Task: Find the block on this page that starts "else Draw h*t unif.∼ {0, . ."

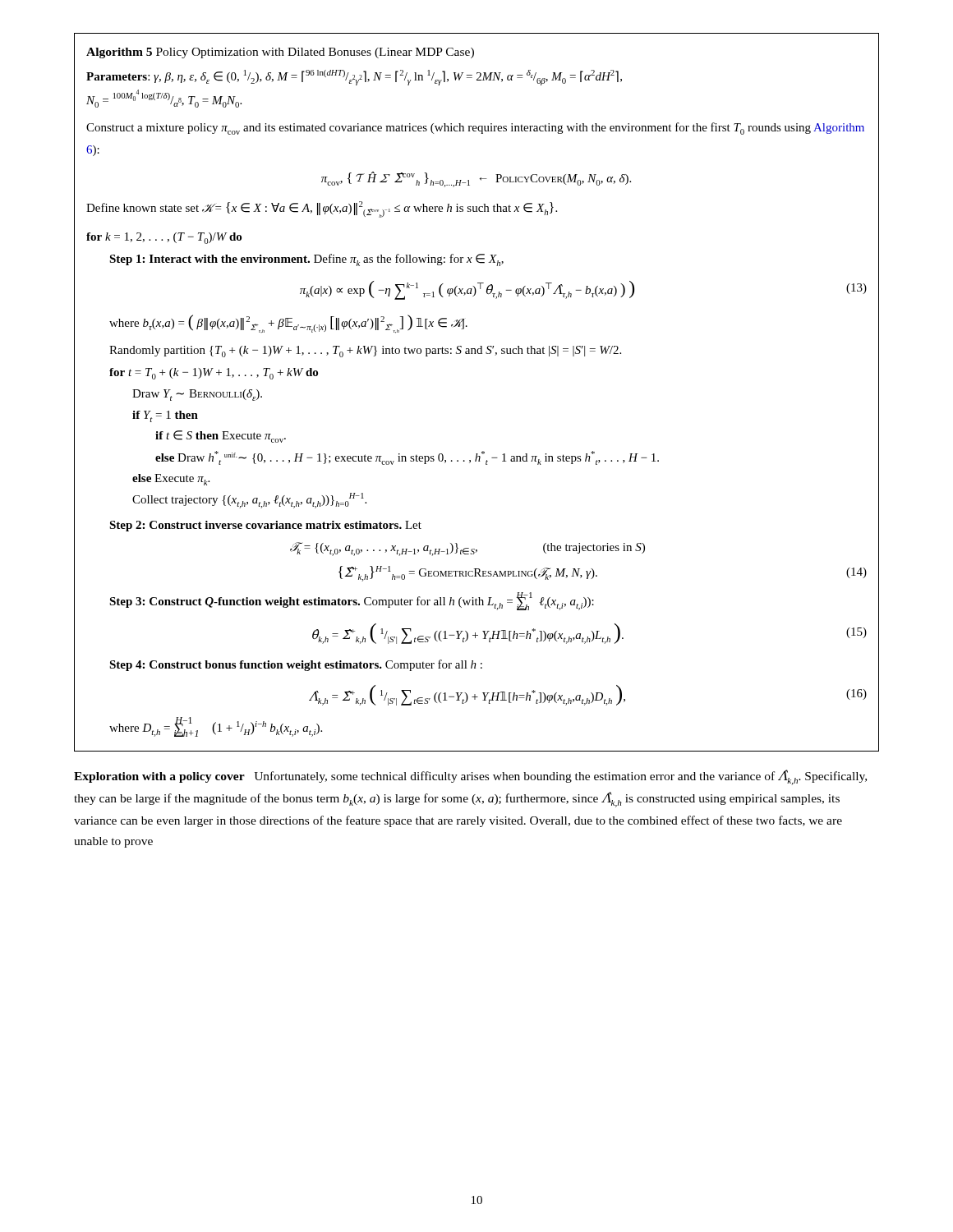Action: [x=408, y=457]
